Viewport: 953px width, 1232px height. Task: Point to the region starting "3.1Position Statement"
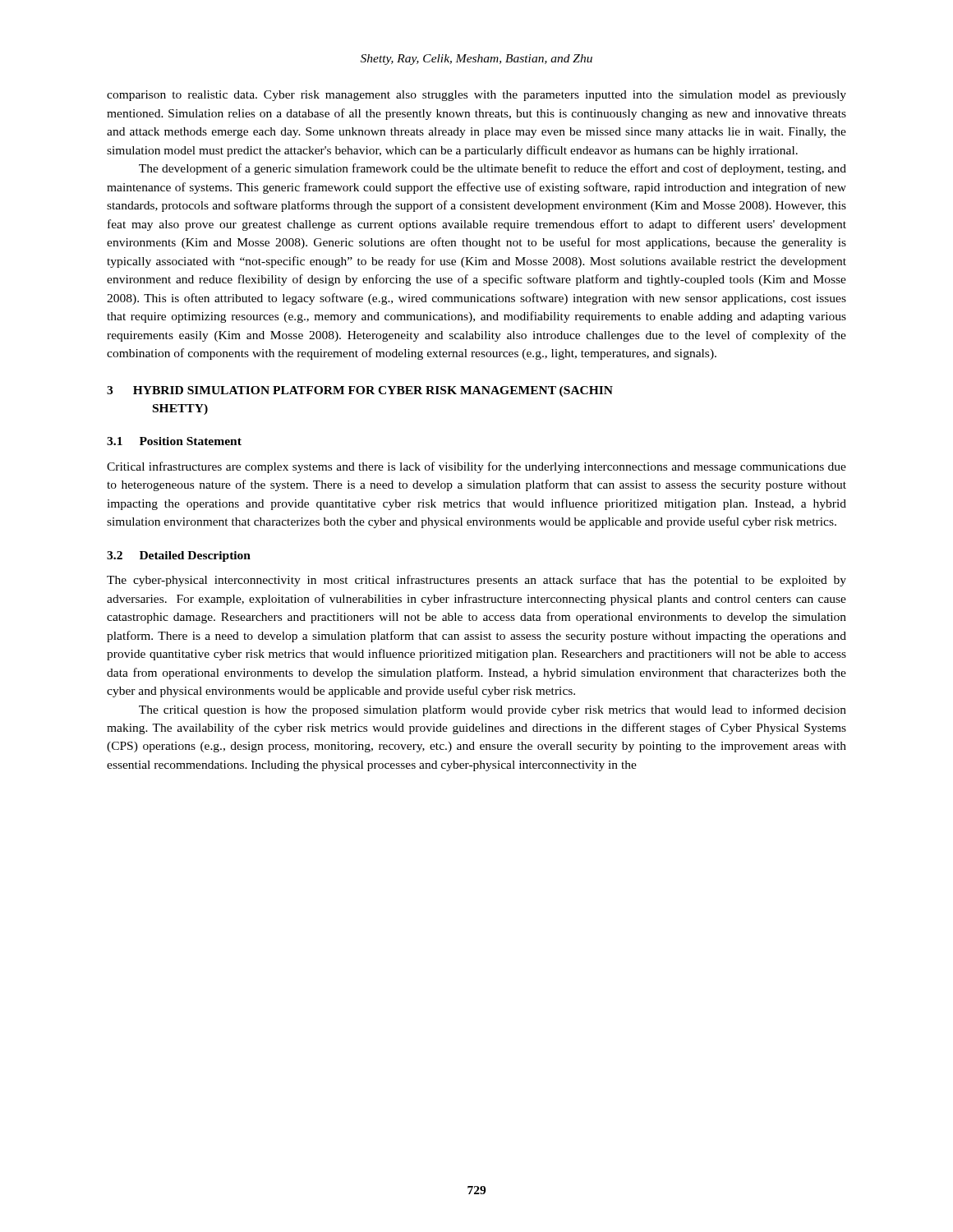[174, 442]
